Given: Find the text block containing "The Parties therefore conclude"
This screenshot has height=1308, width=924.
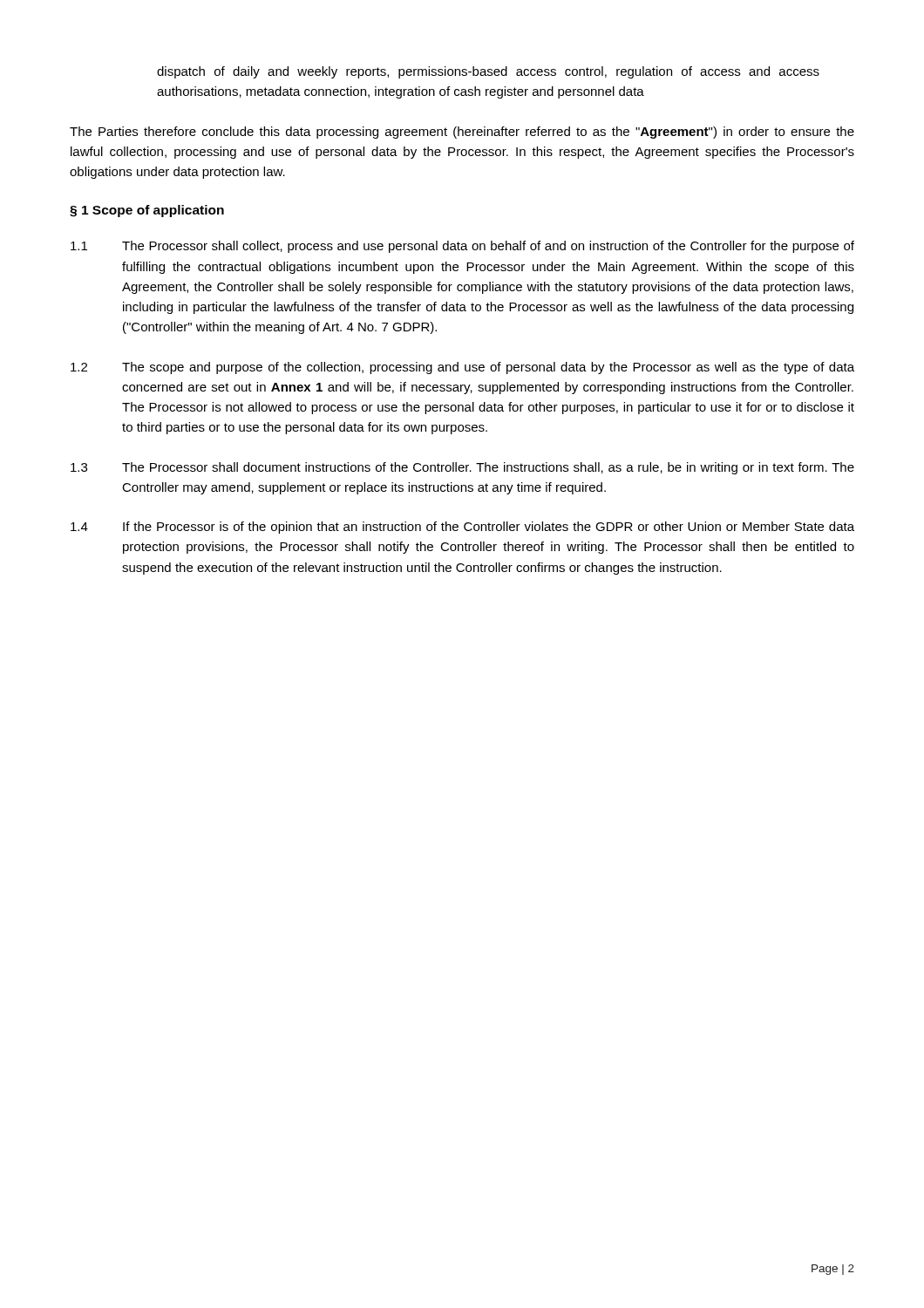Looking at the screenshot, I should click(x=462, y=151).
